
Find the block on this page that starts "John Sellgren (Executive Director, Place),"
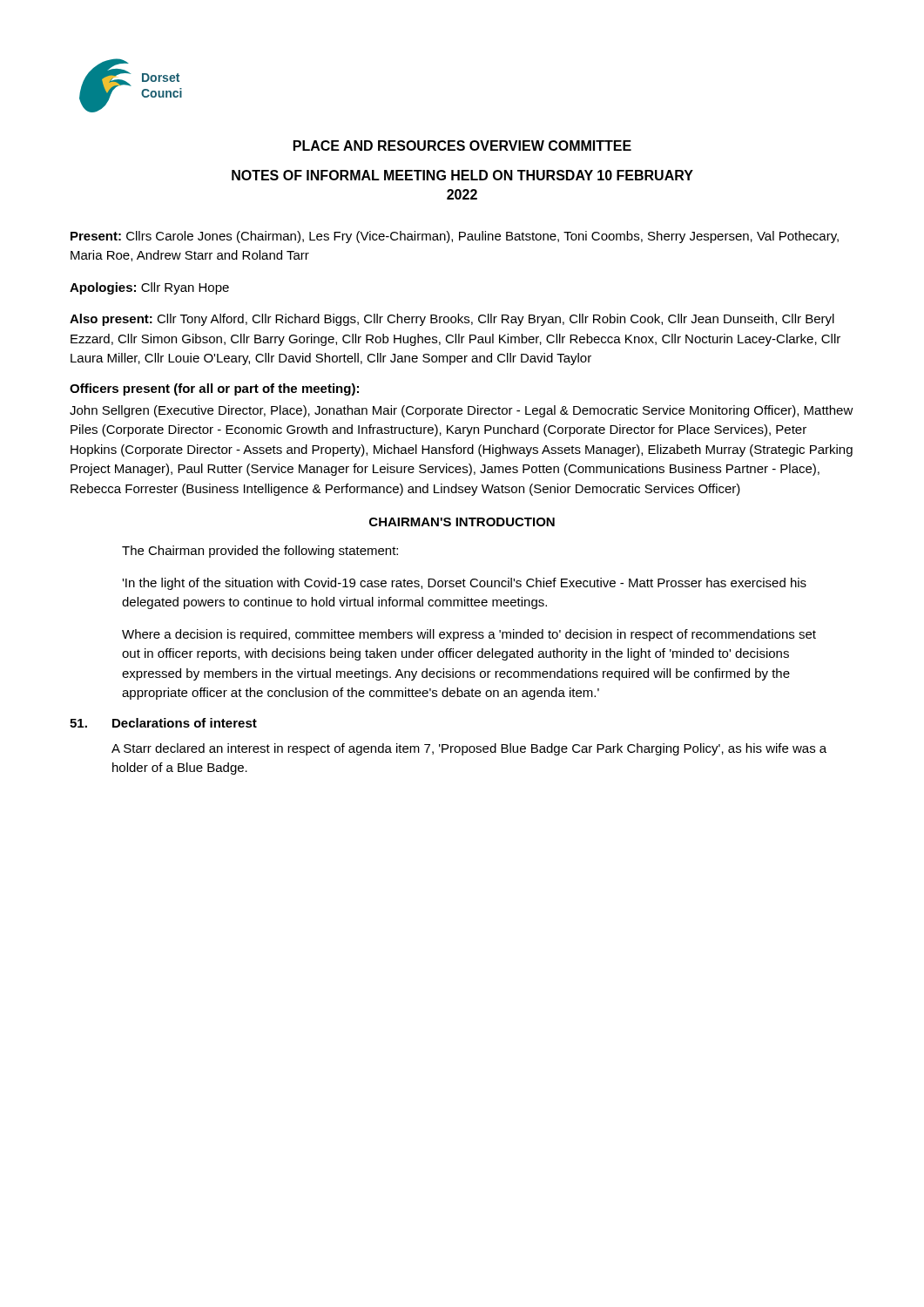(x=461, y=449)
